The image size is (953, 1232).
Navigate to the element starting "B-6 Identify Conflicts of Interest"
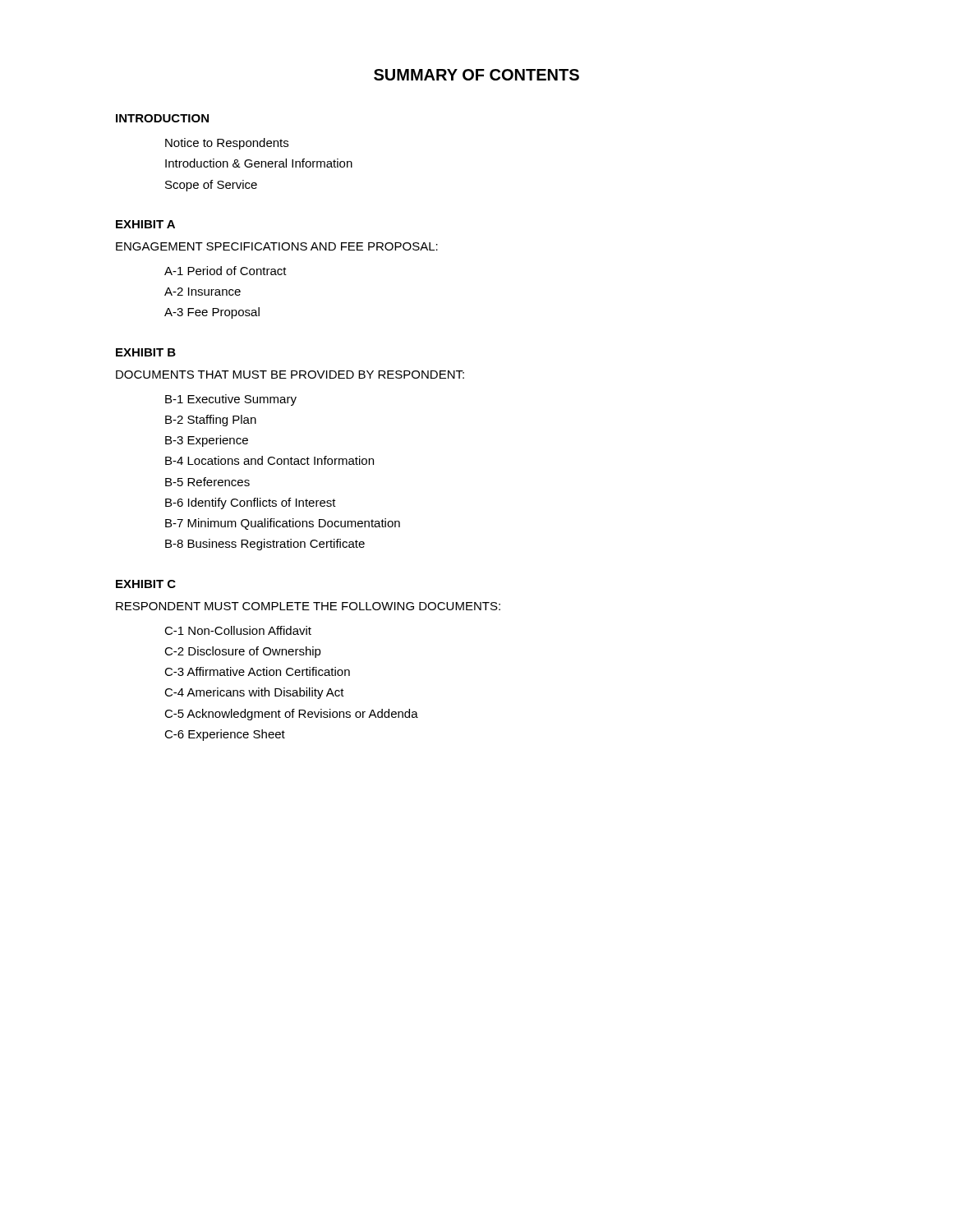pyautogui.click(x=250, y=502)
